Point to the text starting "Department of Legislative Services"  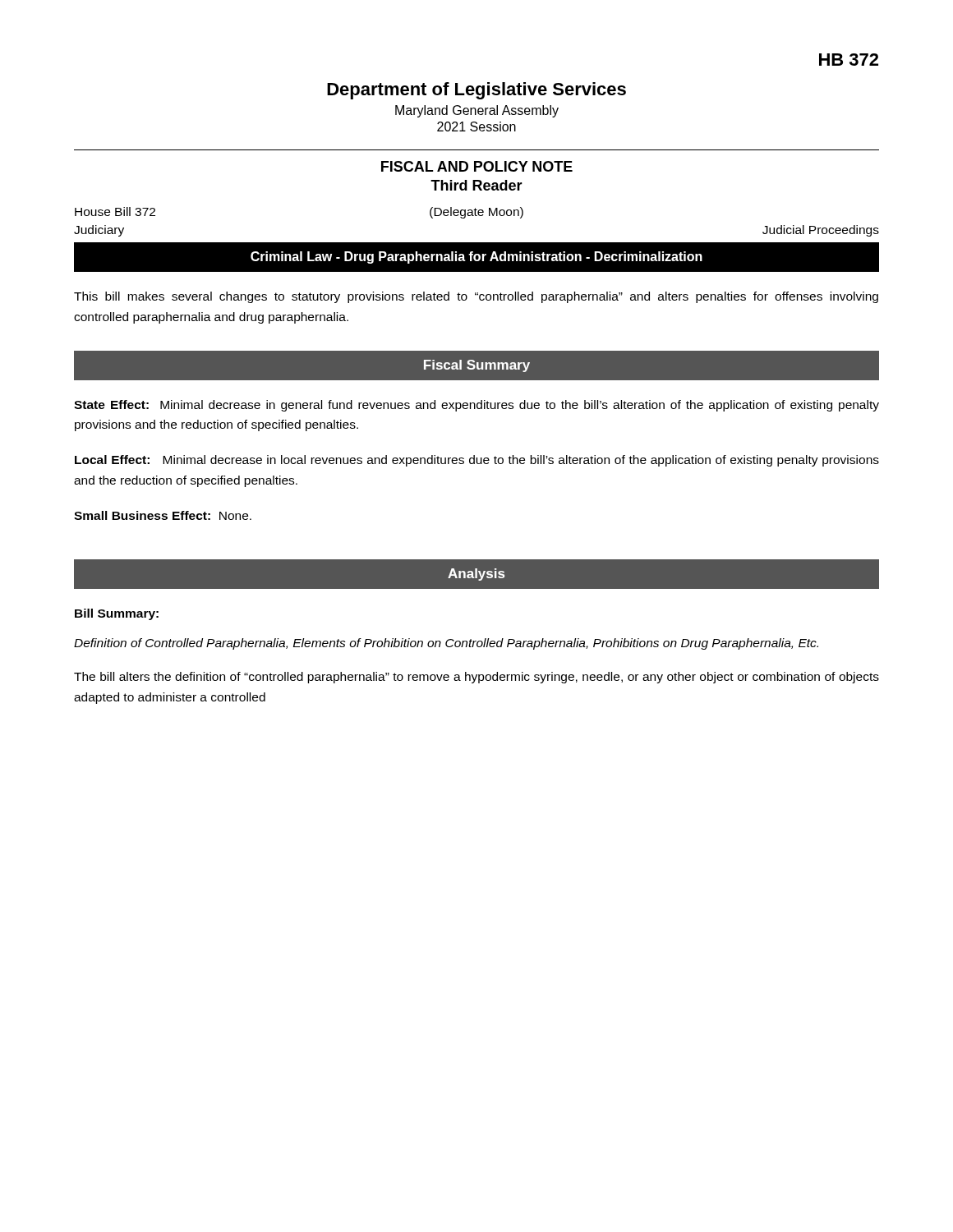click(x=476, y=89)
